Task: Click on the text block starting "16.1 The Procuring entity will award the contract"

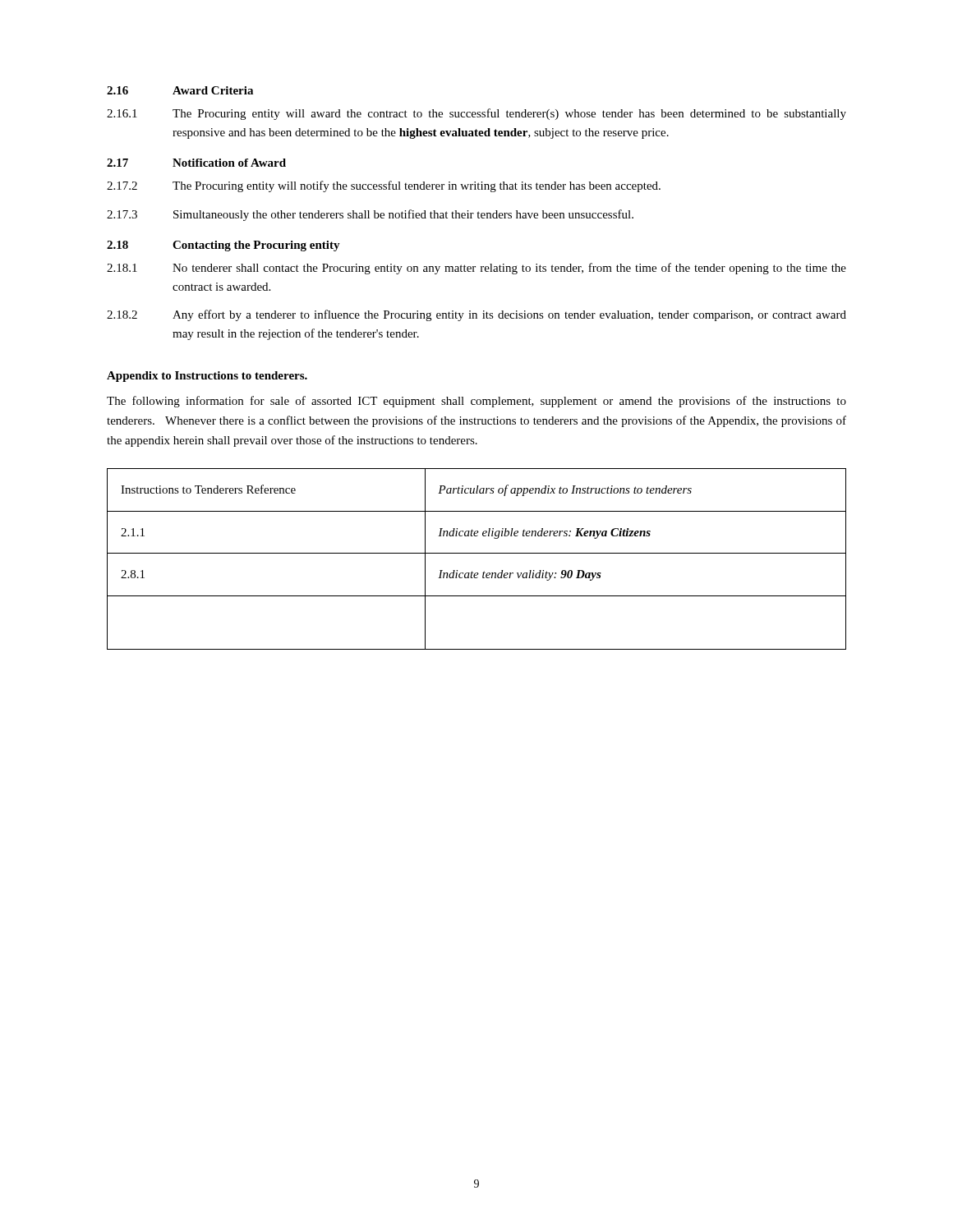Action: click(476, 123)
